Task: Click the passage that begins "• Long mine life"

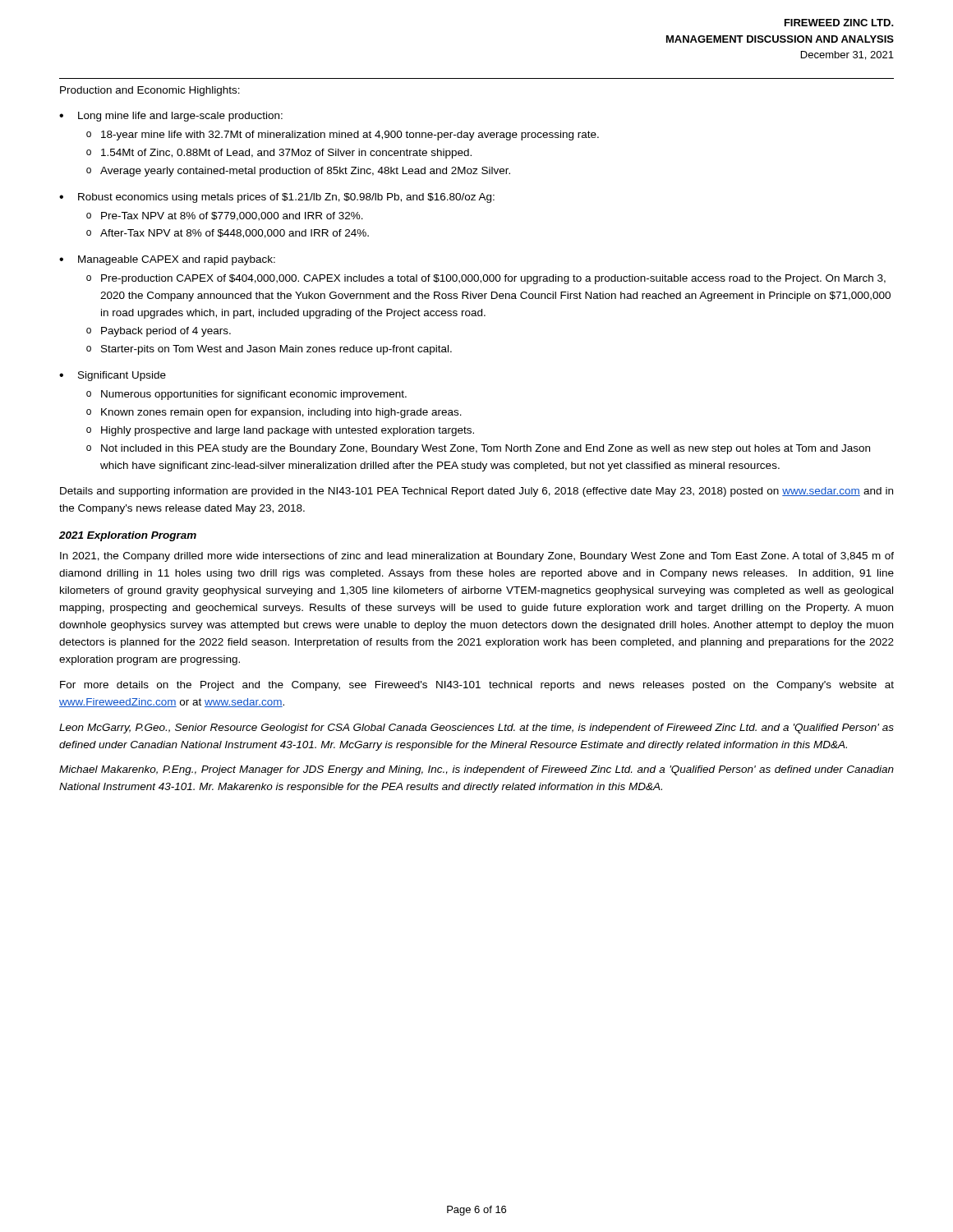Action: (x=476, y=144)
